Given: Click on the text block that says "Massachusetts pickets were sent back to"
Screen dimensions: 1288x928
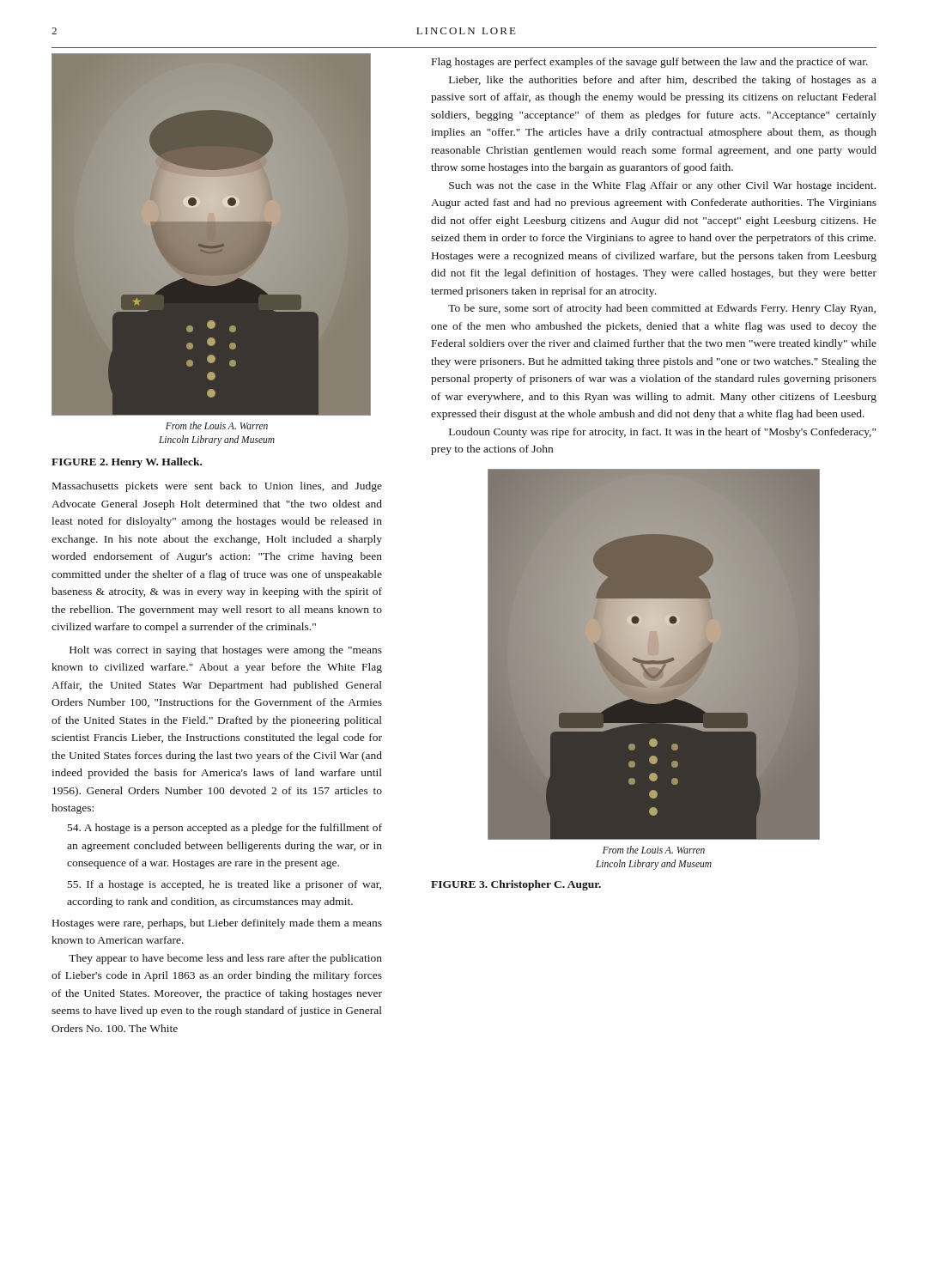Looking at the screenshot, I should tap(217, 557).
